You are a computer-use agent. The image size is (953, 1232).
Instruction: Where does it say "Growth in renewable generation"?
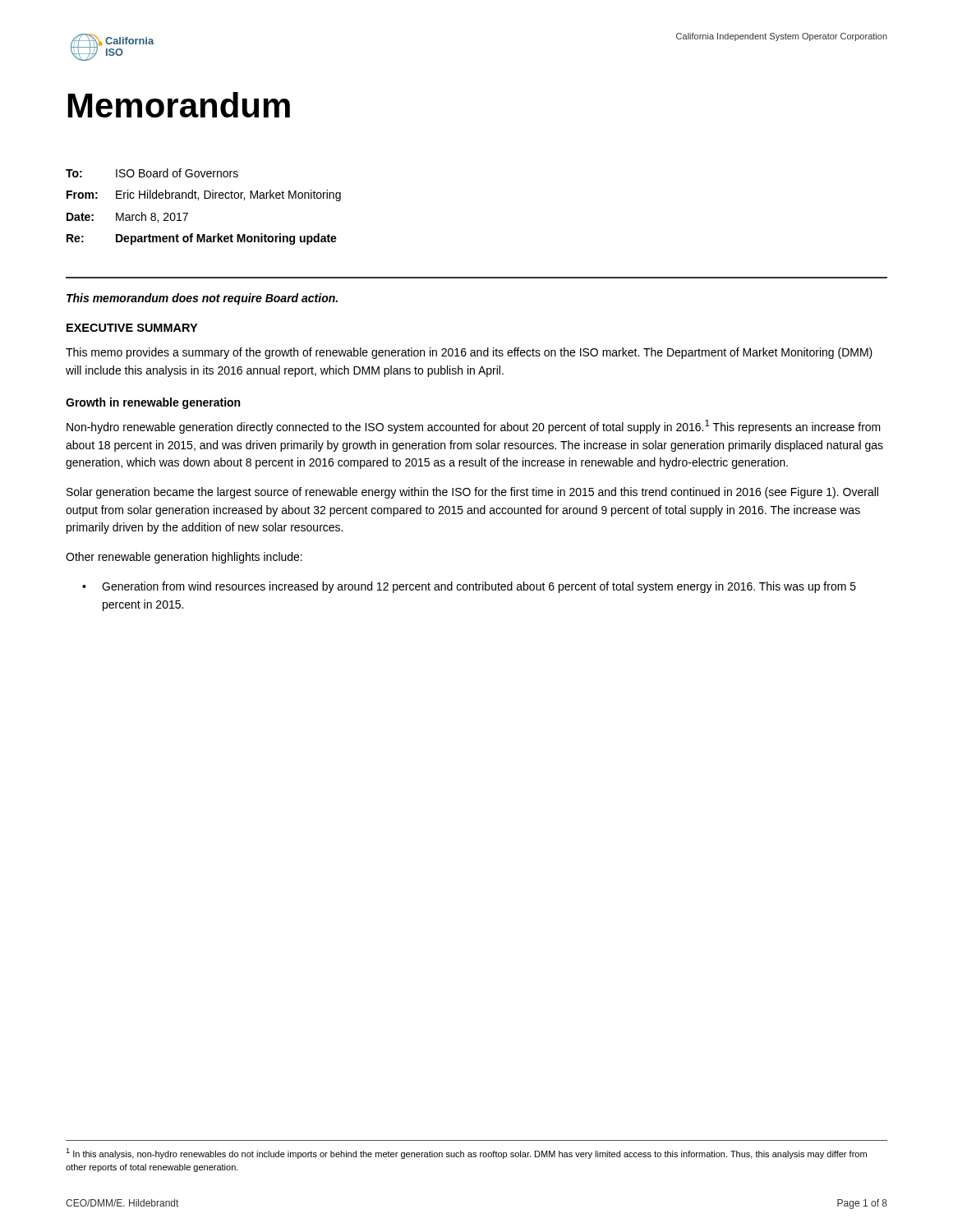153,403
